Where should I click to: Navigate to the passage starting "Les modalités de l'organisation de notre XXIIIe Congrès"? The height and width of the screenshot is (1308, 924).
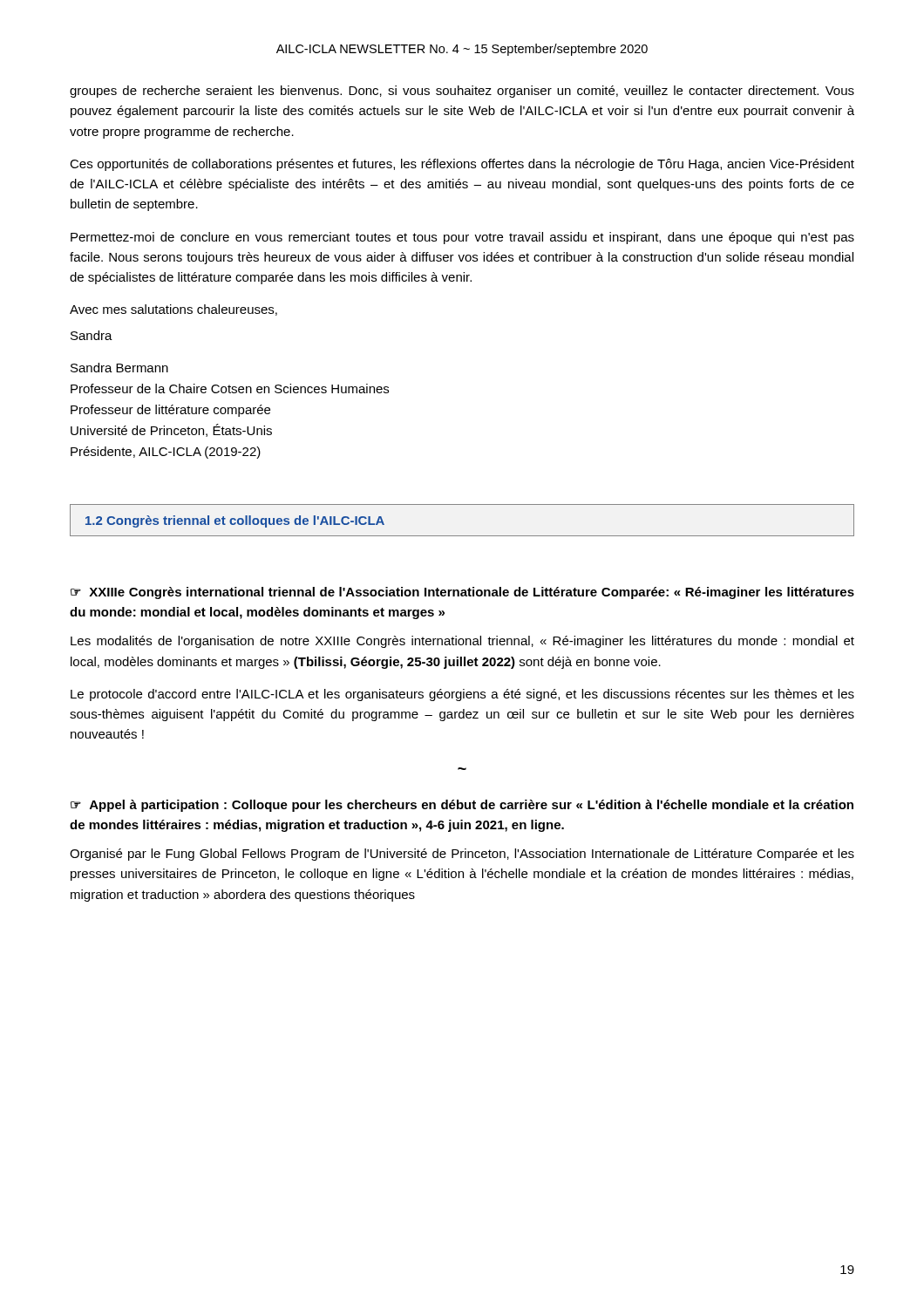tap(462, 651)
